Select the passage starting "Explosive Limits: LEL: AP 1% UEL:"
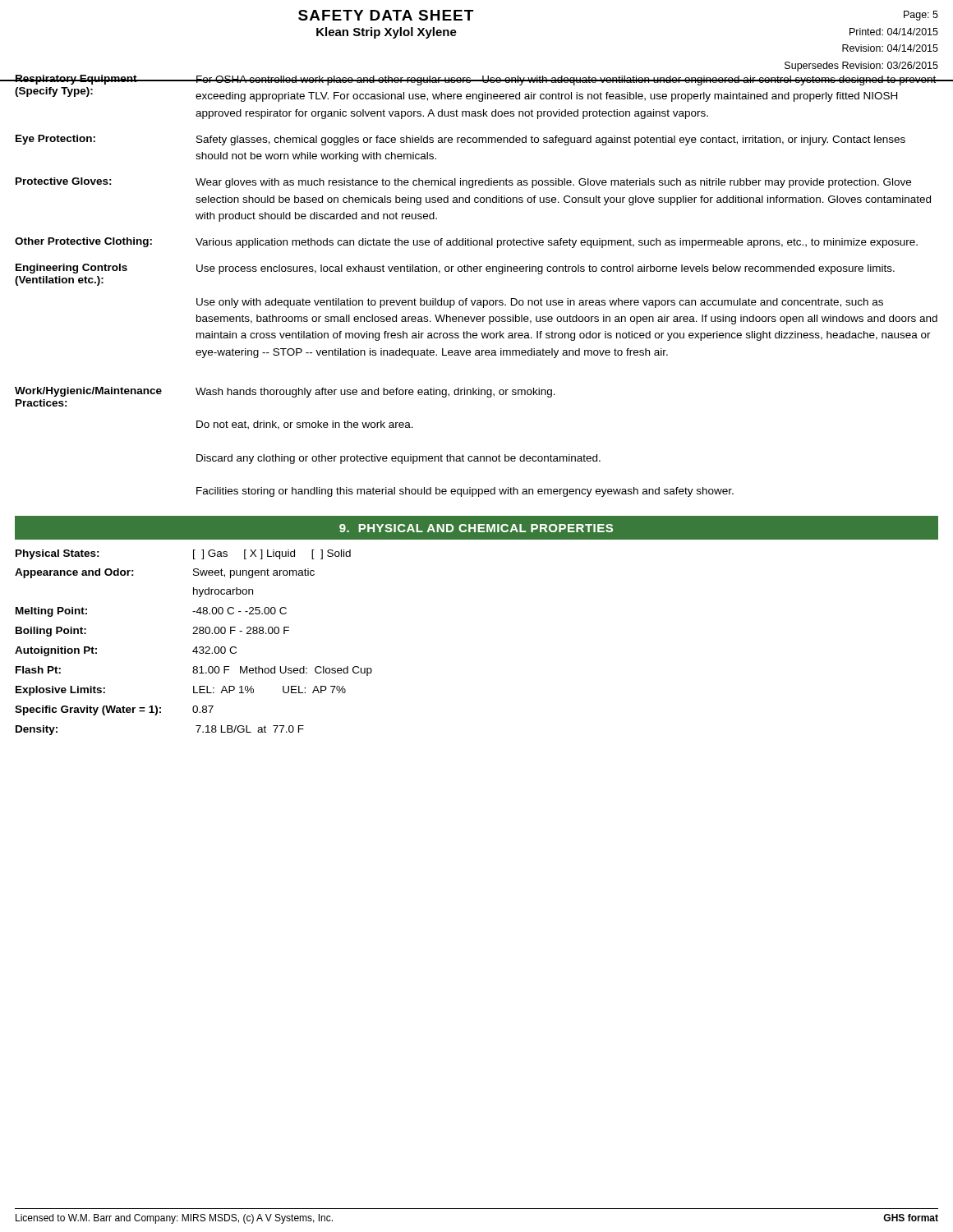 (61, 690)
